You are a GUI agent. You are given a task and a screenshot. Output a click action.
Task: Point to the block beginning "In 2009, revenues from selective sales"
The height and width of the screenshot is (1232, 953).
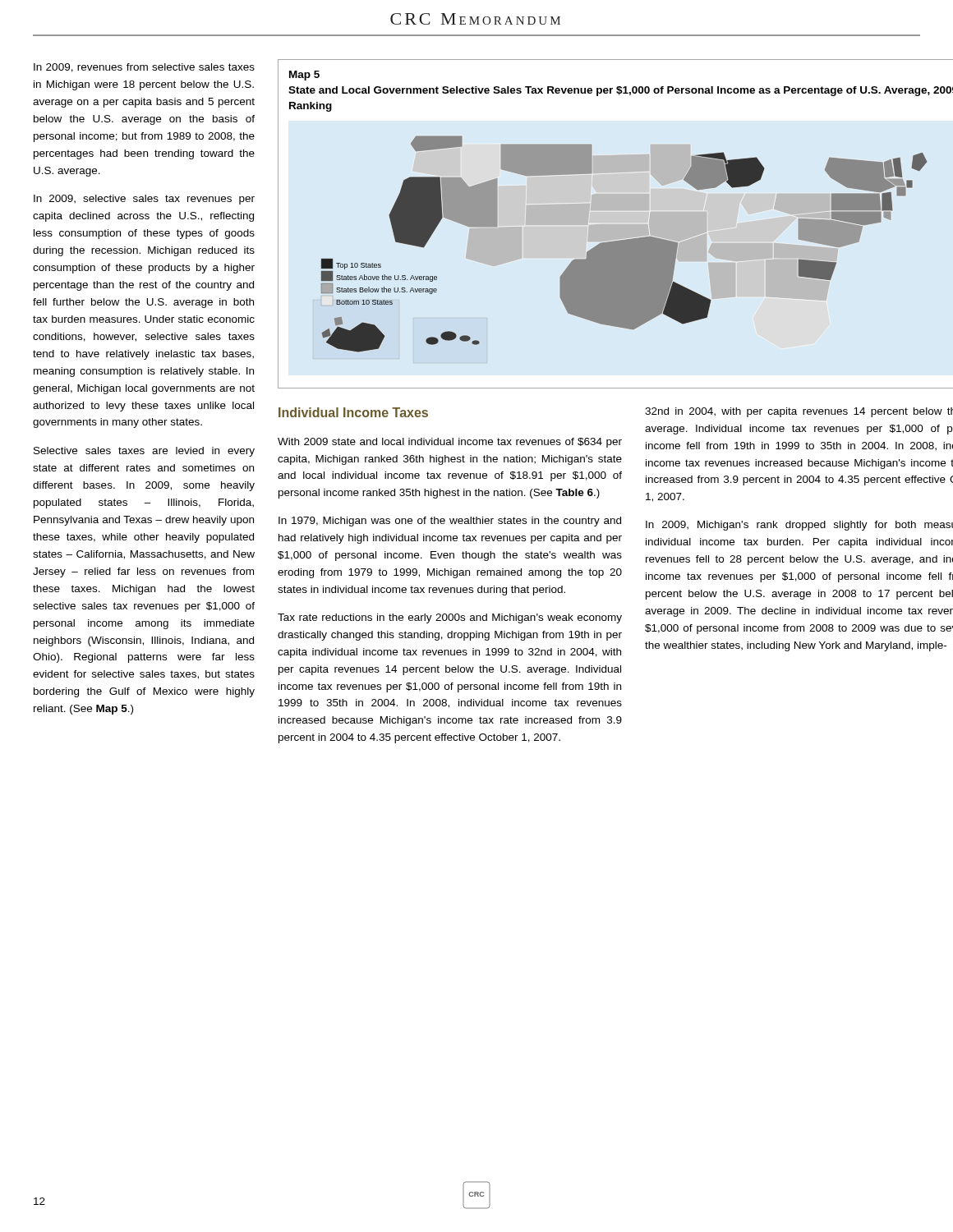tap(144, 389)
